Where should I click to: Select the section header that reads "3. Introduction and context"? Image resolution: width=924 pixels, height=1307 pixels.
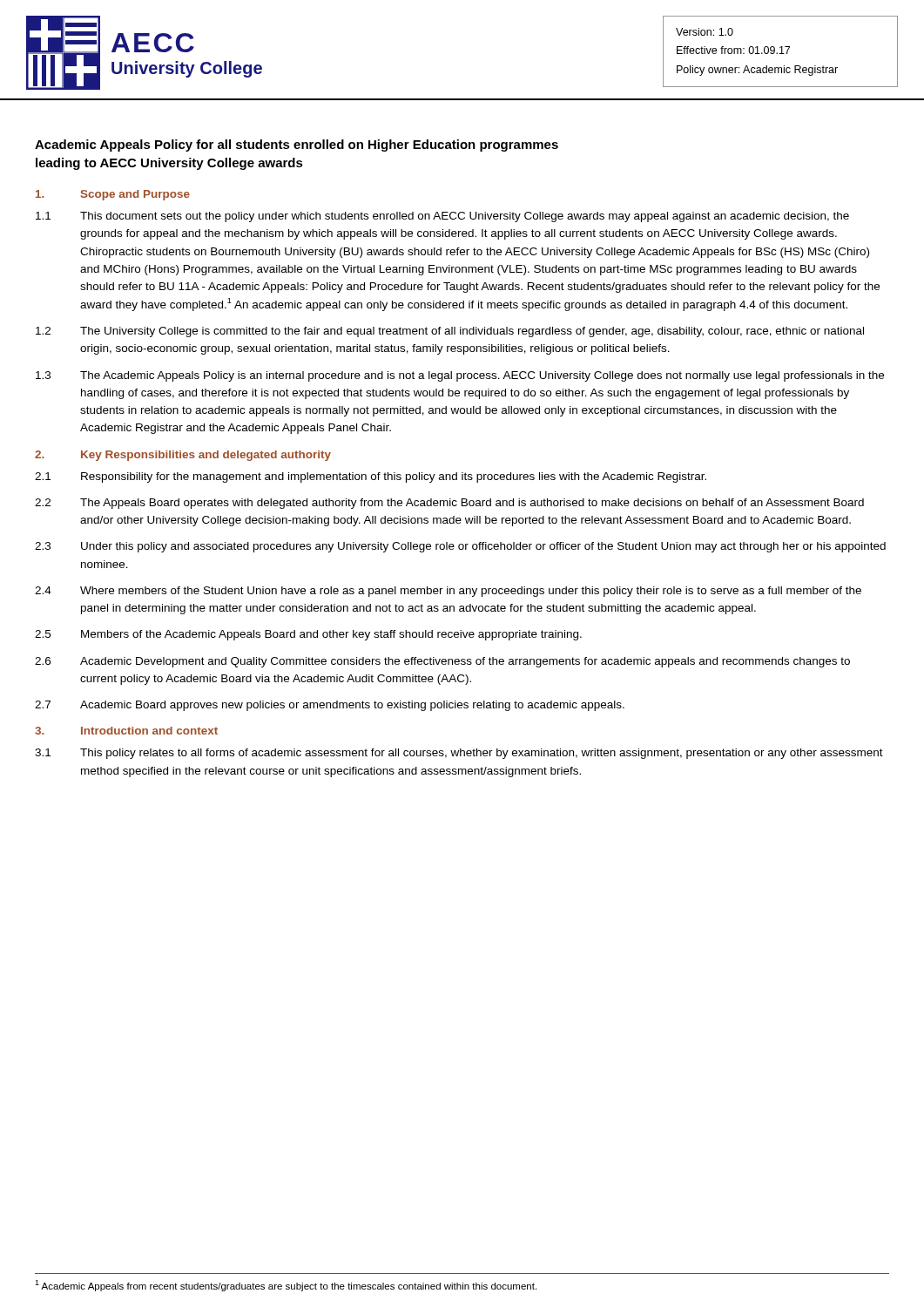tap(126, 731)
